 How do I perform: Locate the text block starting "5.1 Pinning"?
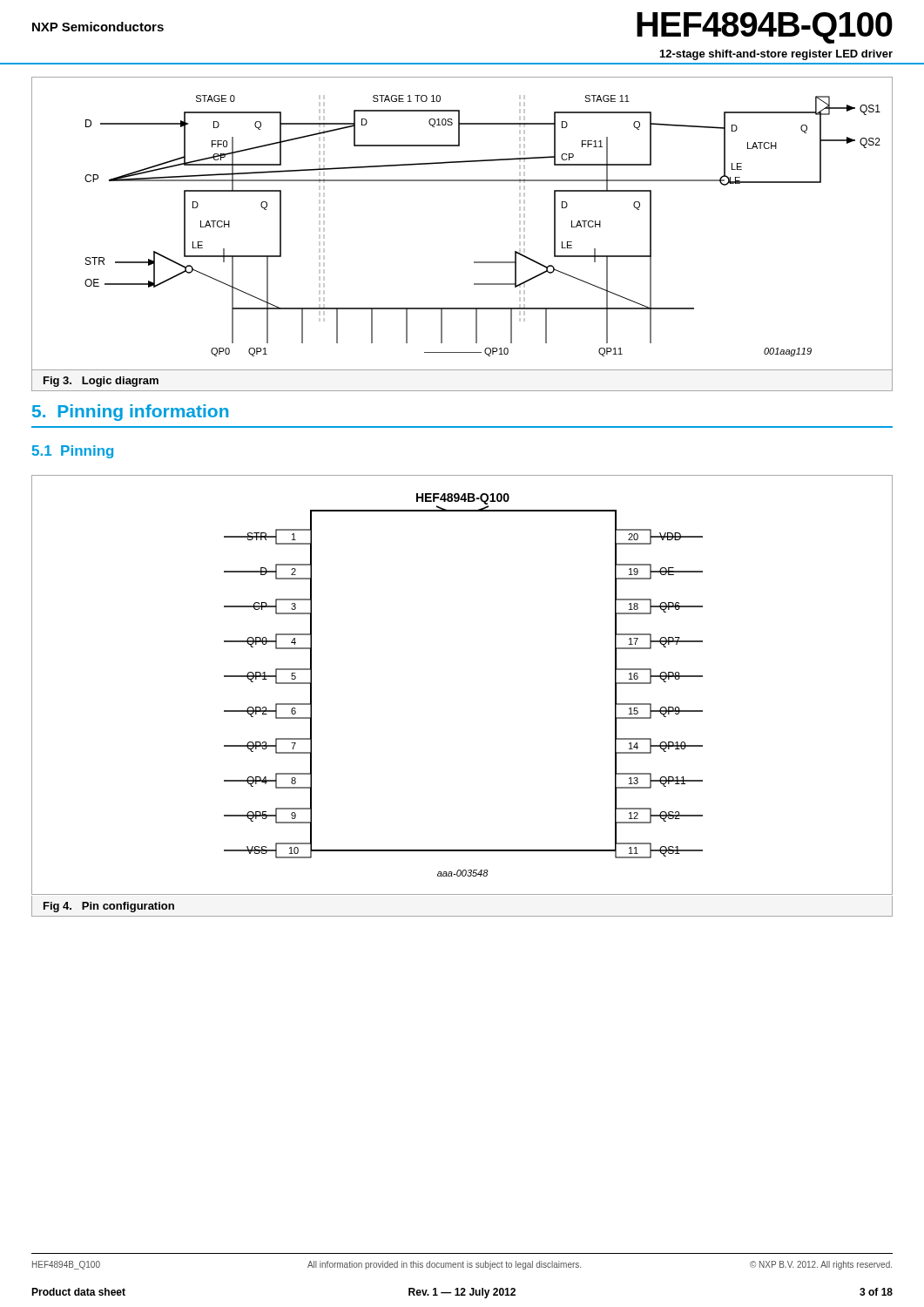73,451
